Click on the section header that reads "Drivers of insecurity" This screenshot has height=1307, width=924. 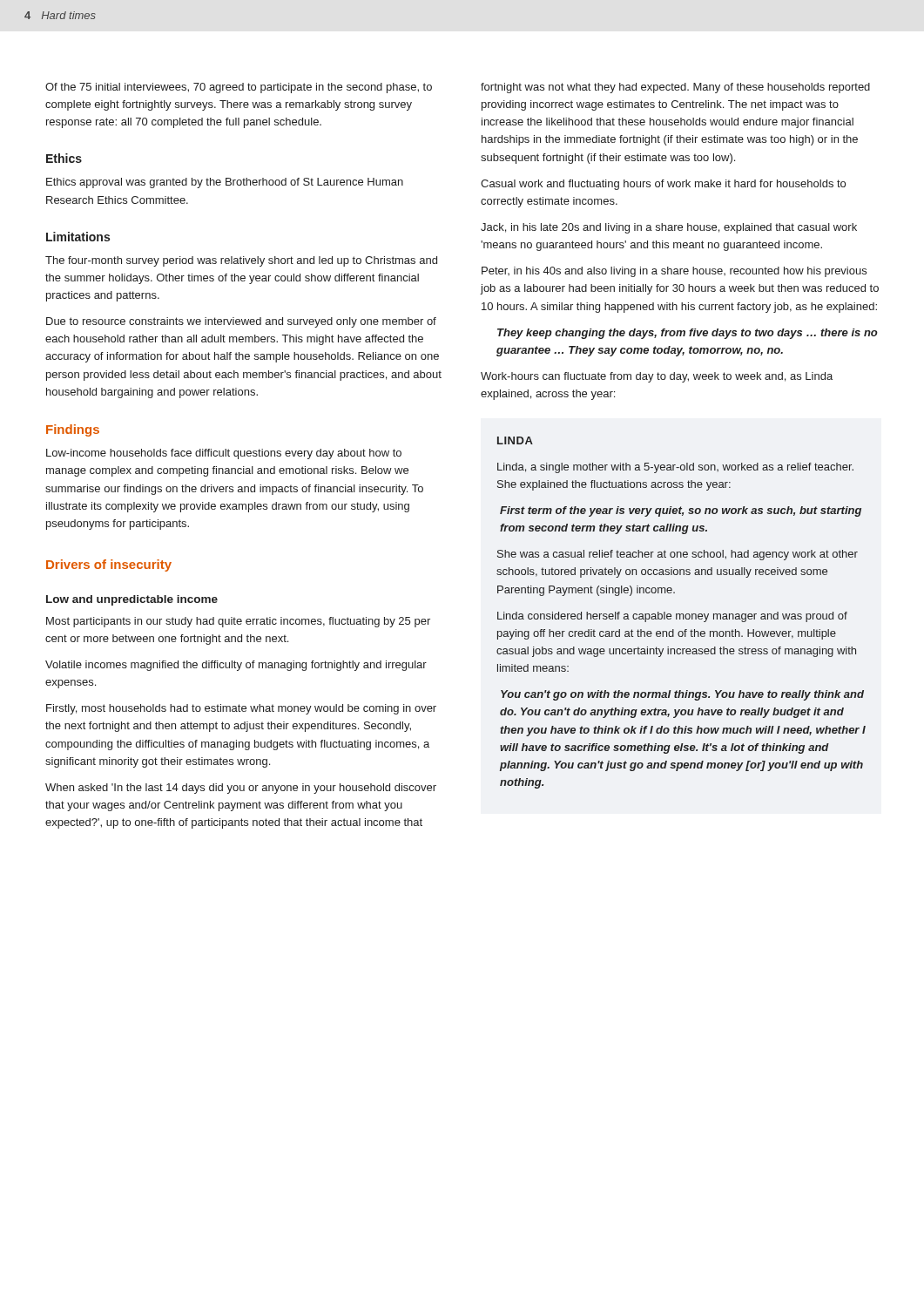click(108, 564)
